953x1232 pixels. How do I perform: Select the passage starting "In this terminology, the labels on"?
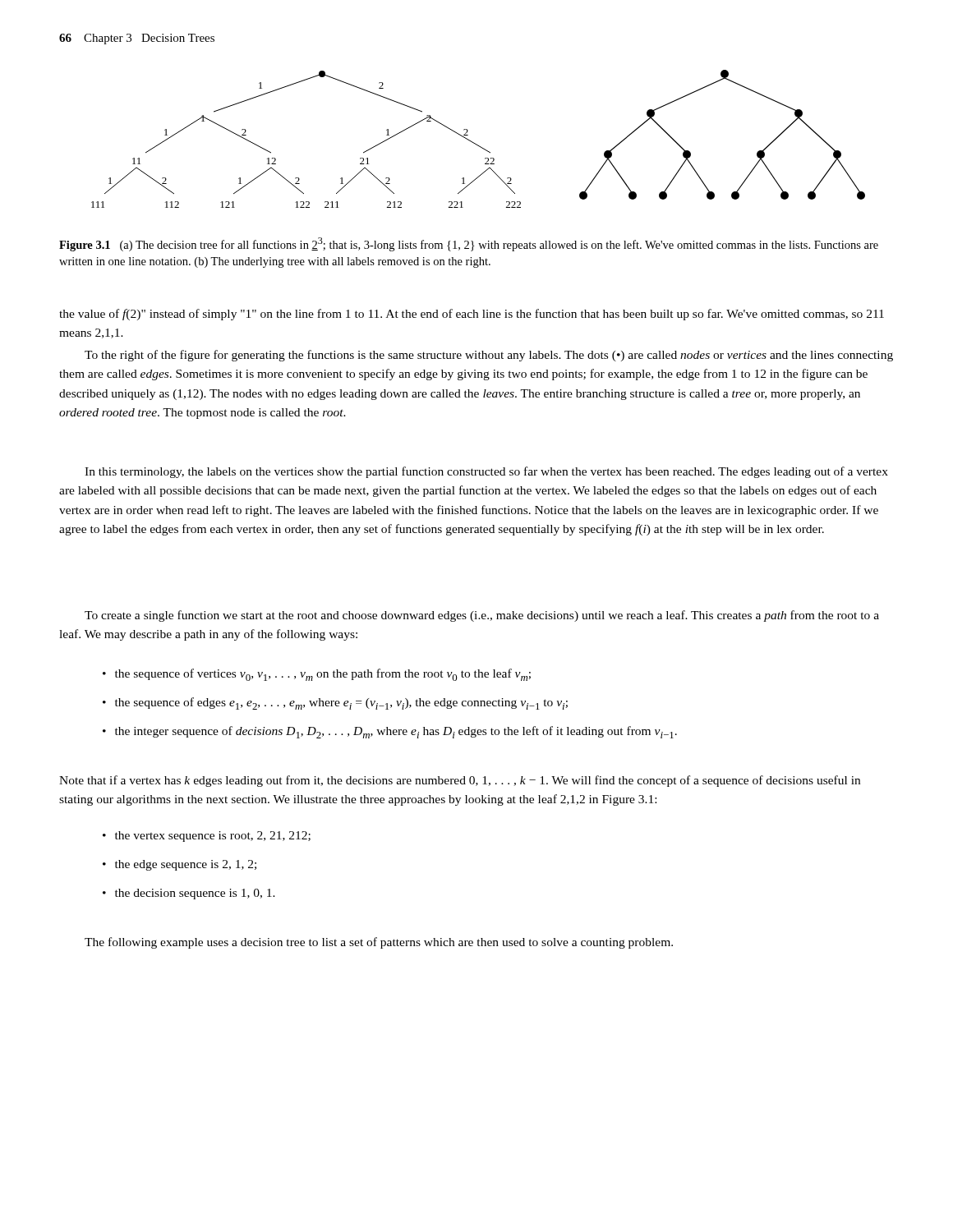click(476, 500)
